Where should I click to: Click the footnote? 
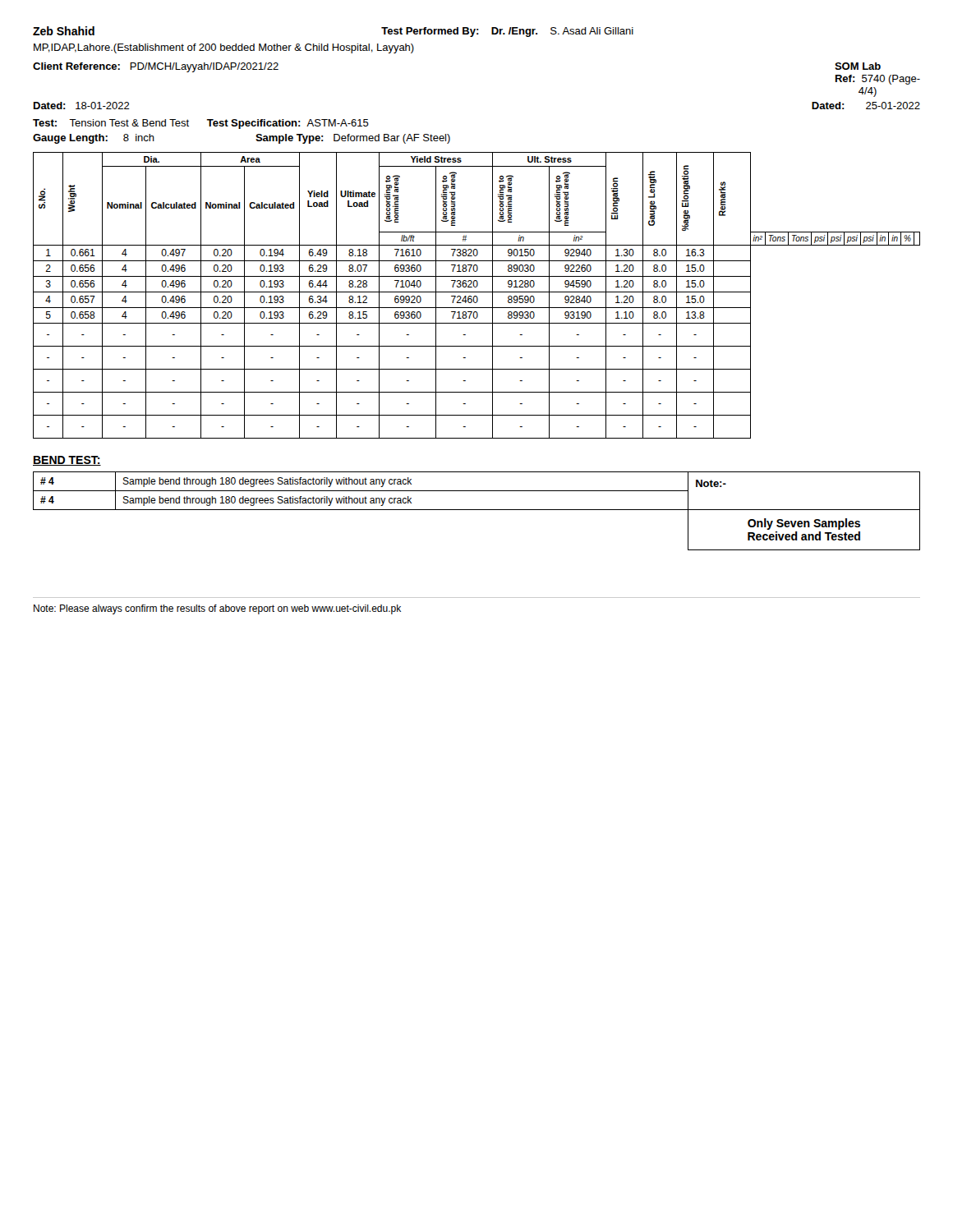217,609
